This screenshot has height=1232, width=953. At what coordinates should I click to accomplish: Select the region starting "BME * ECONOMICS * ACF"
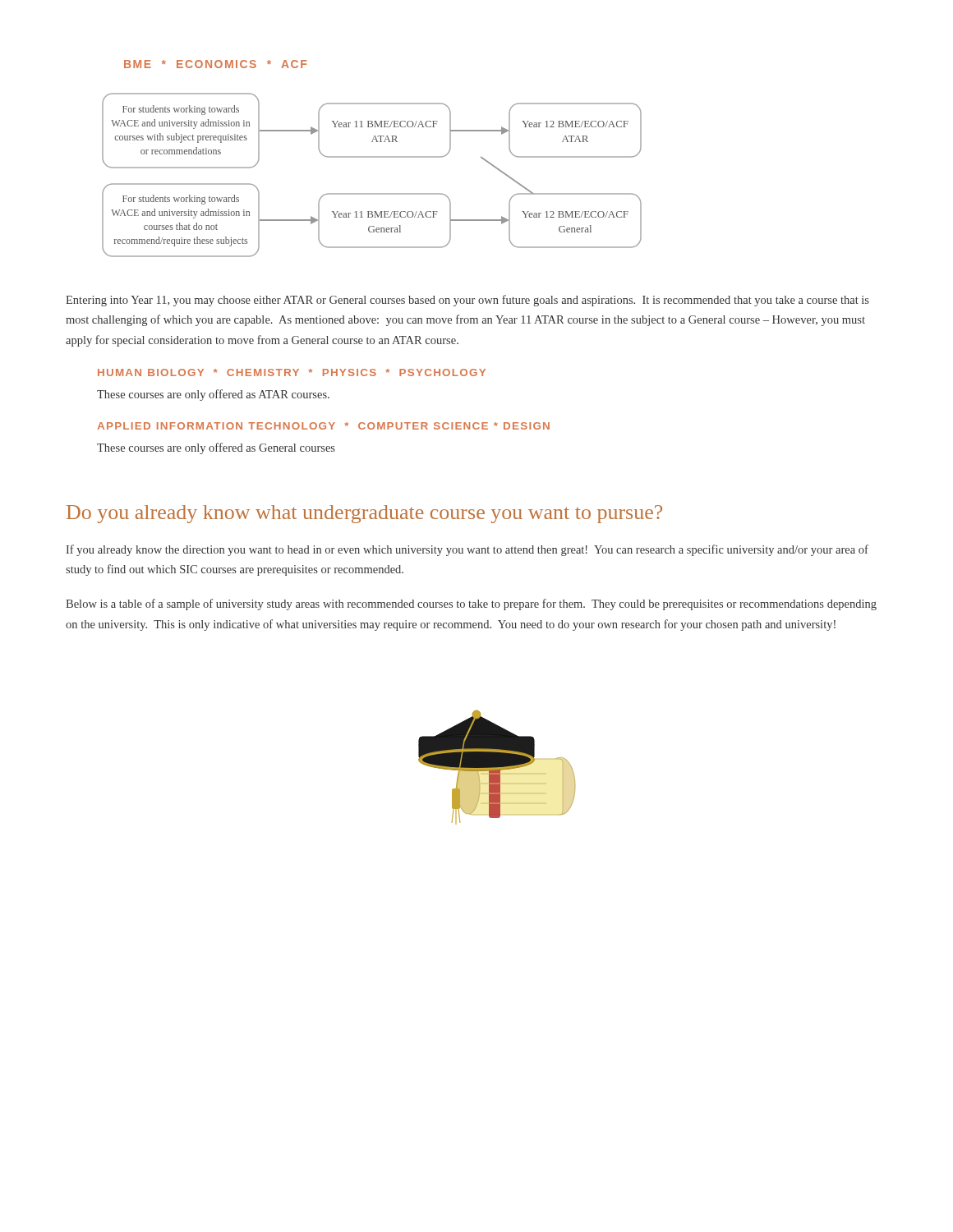pos(216,64)
